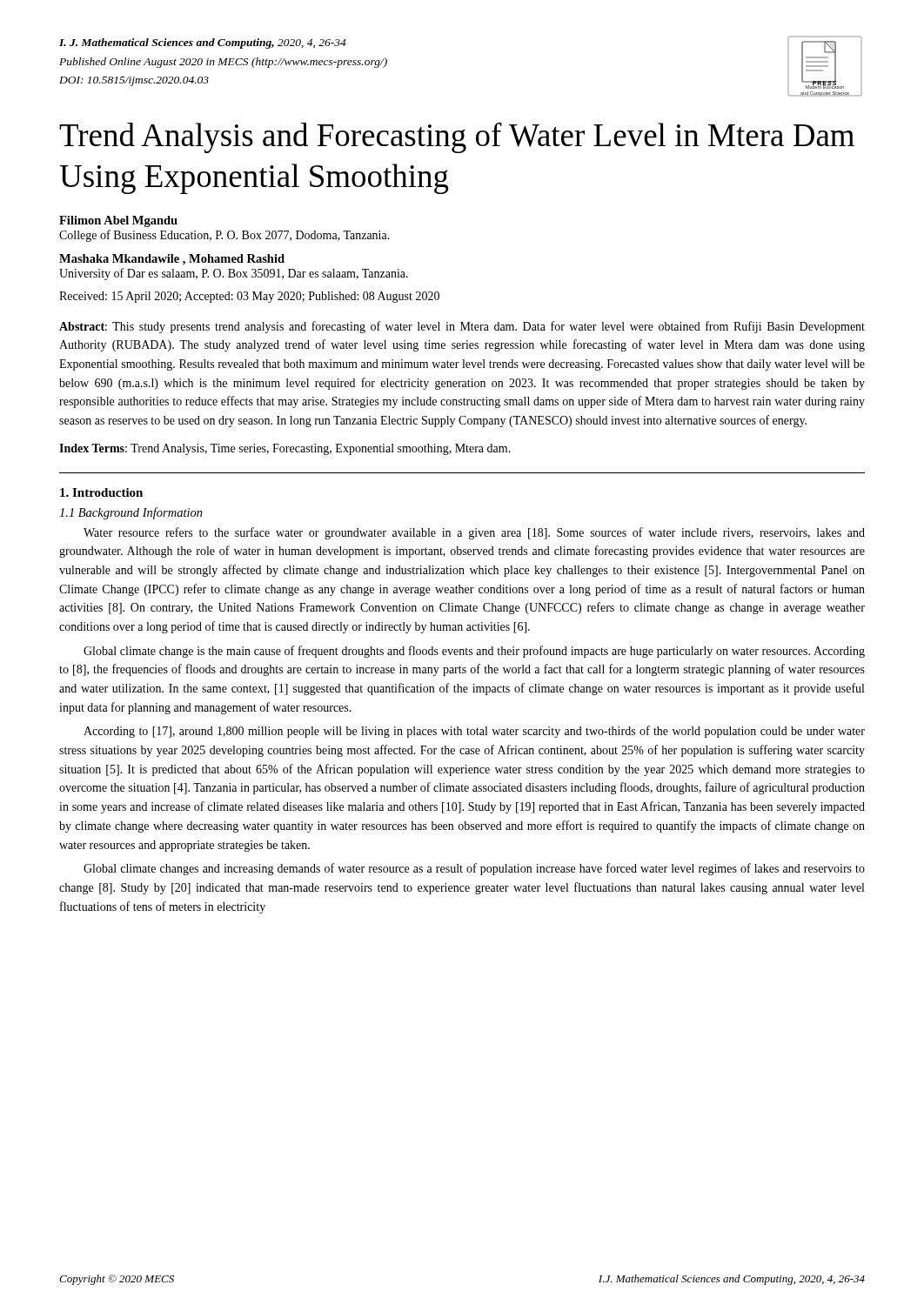Viewport: 924px width, 1305px height.
Task: Locate the text block starting "1. Introduction"
Action: coord(101,492)
